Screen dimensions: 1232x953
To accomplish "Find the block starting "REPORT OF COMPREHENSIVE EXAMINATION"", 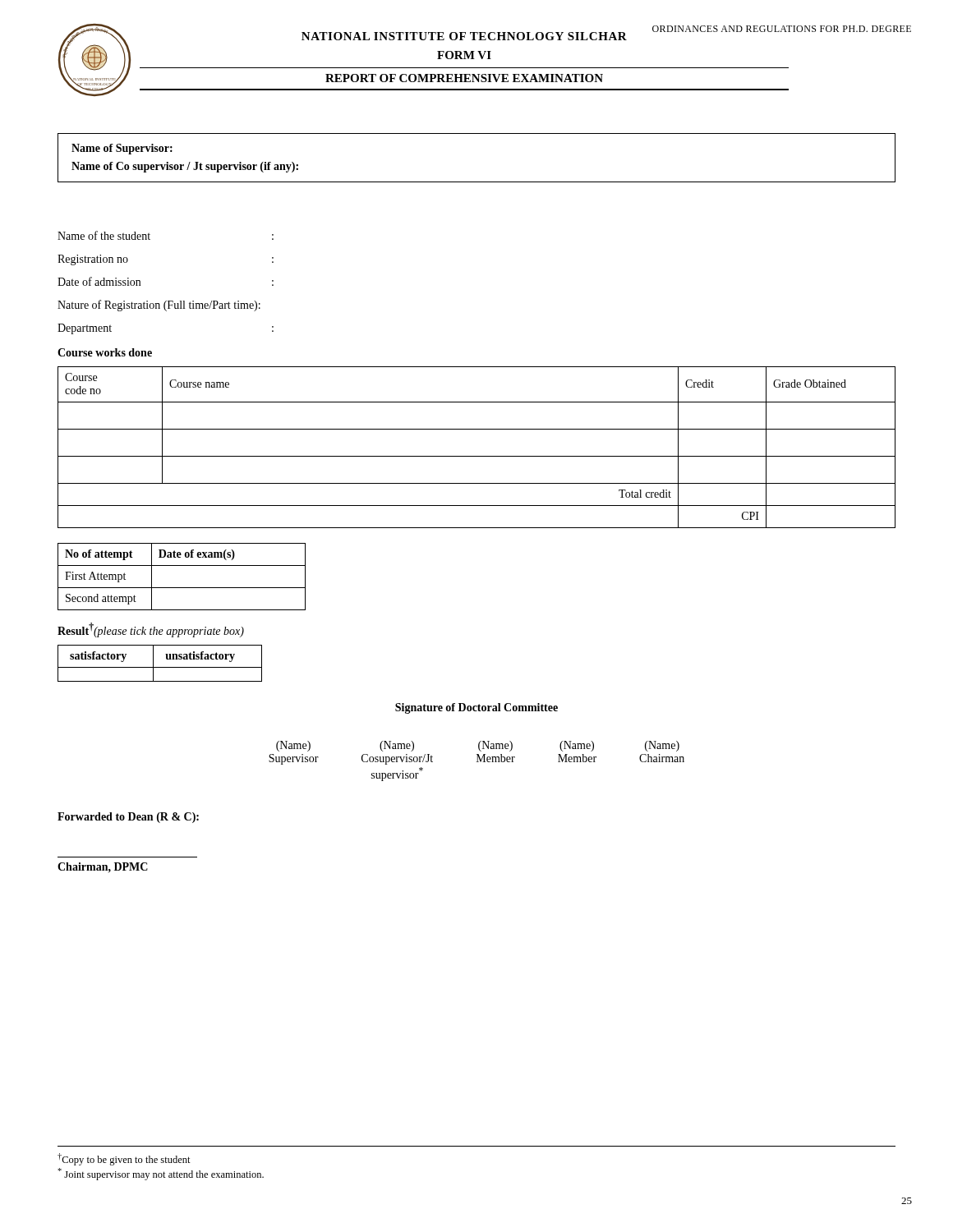I will (x=464, y=78).
